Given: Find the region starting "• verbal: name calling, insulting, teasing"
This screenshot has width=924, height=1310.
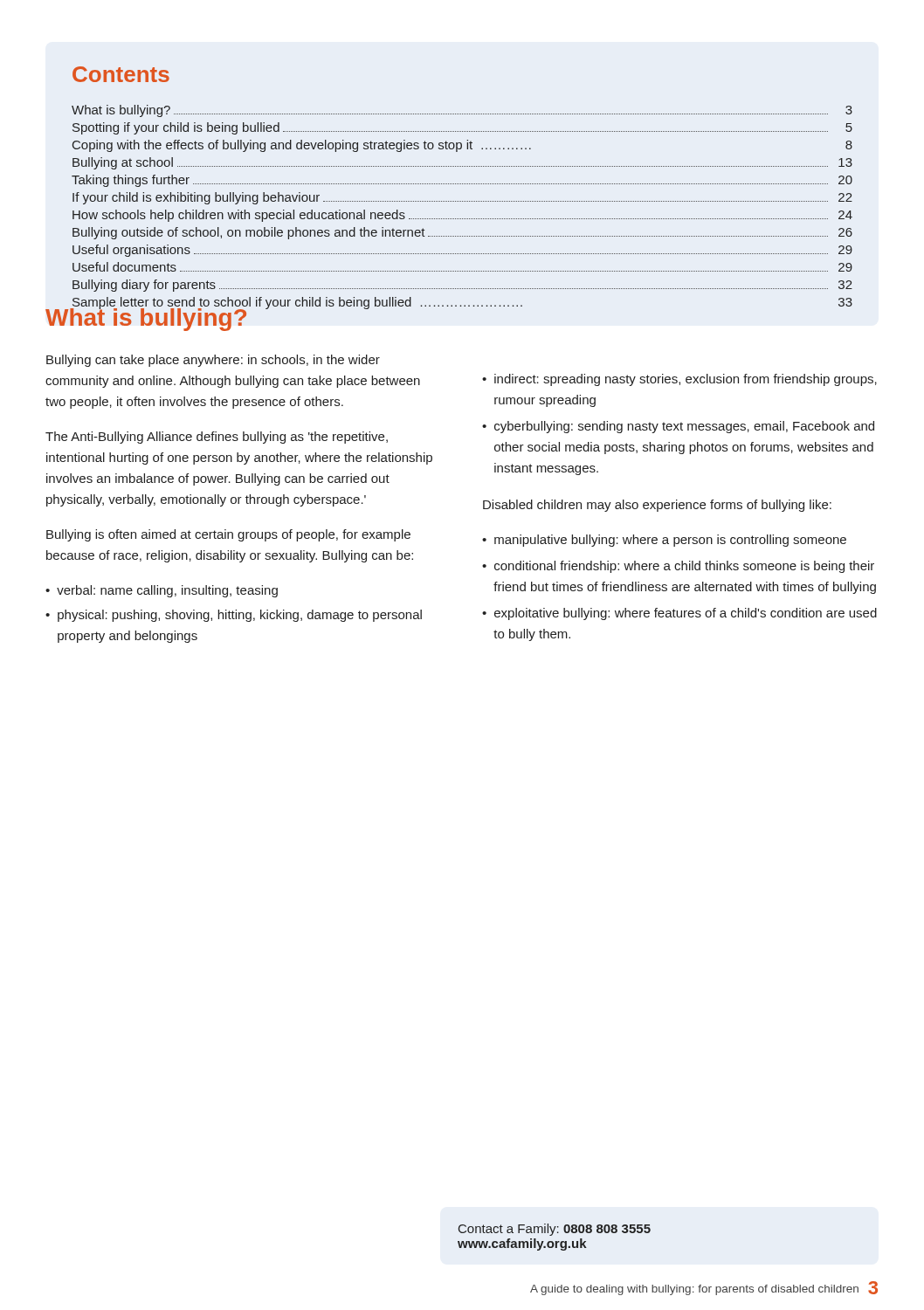Looking at the screenshot, I should click(242, 591).
